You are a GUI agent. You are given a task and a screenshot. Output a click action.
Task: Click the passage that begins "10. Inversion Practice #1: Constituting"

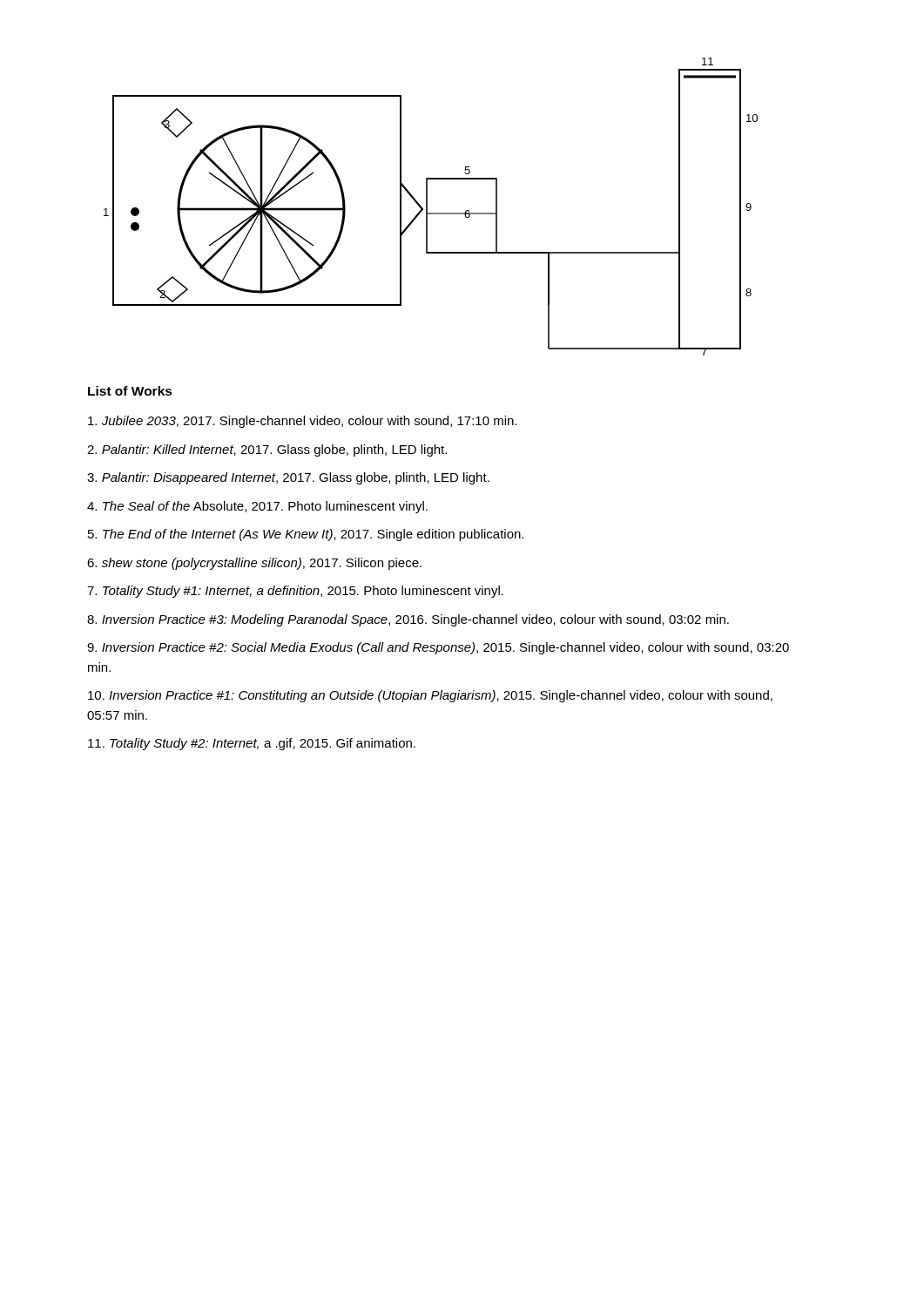coord(430,705)
